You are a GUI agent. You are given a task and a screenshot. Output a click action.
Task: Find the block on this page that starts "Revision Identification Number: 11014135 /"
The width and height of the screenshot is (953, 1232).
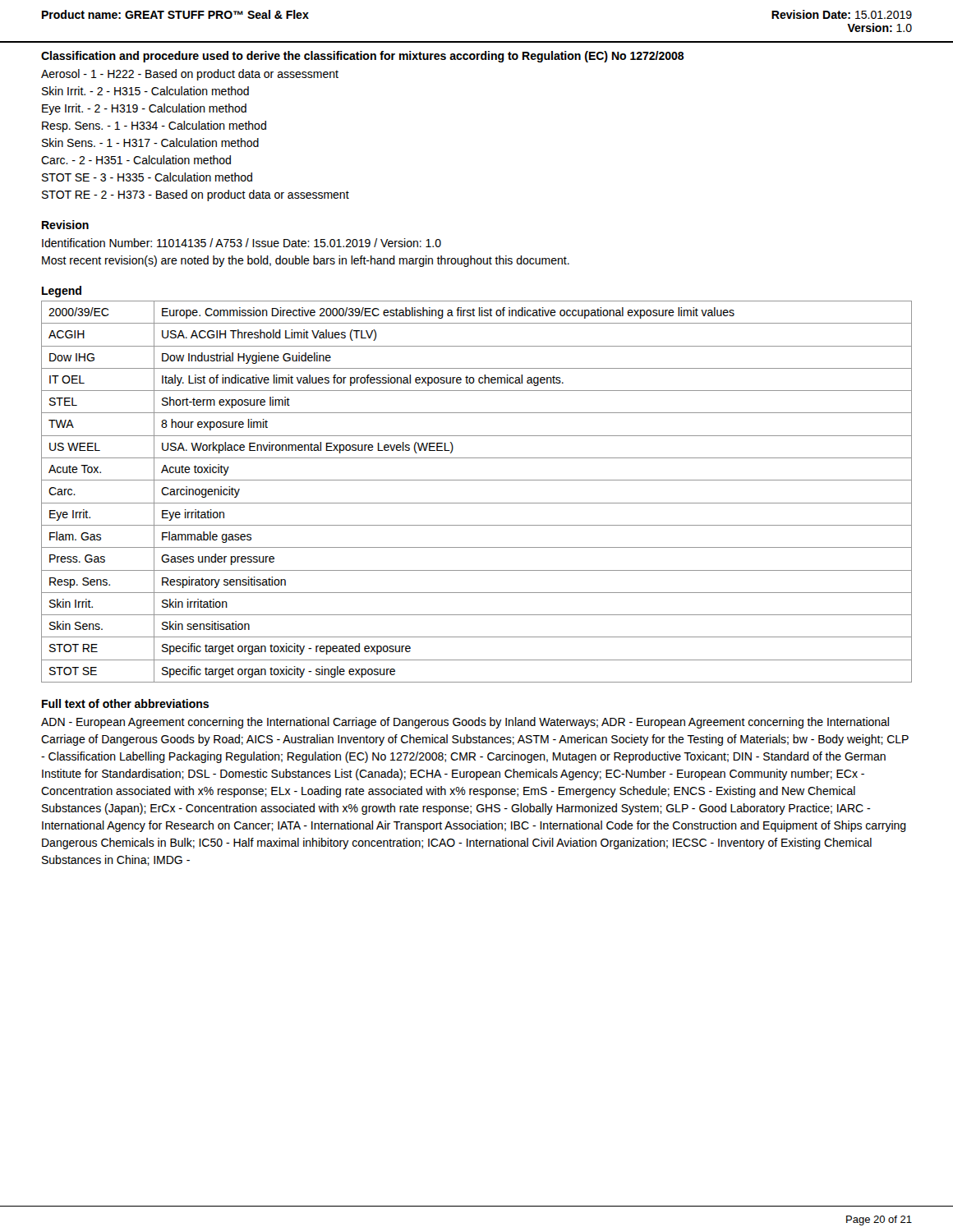[x=65, y=225]
